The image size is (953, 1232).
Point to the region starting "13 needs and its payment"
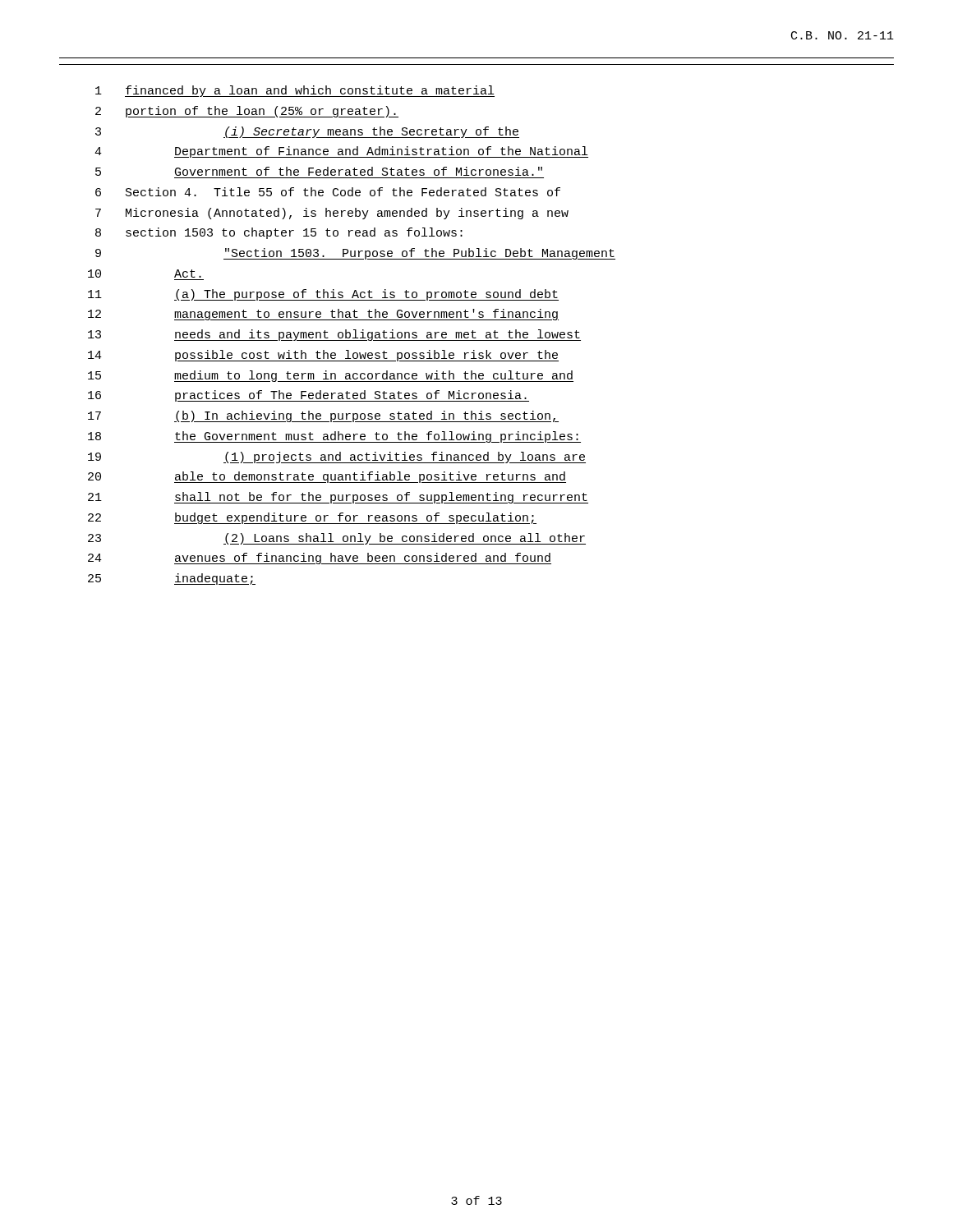tap(476, 336)
